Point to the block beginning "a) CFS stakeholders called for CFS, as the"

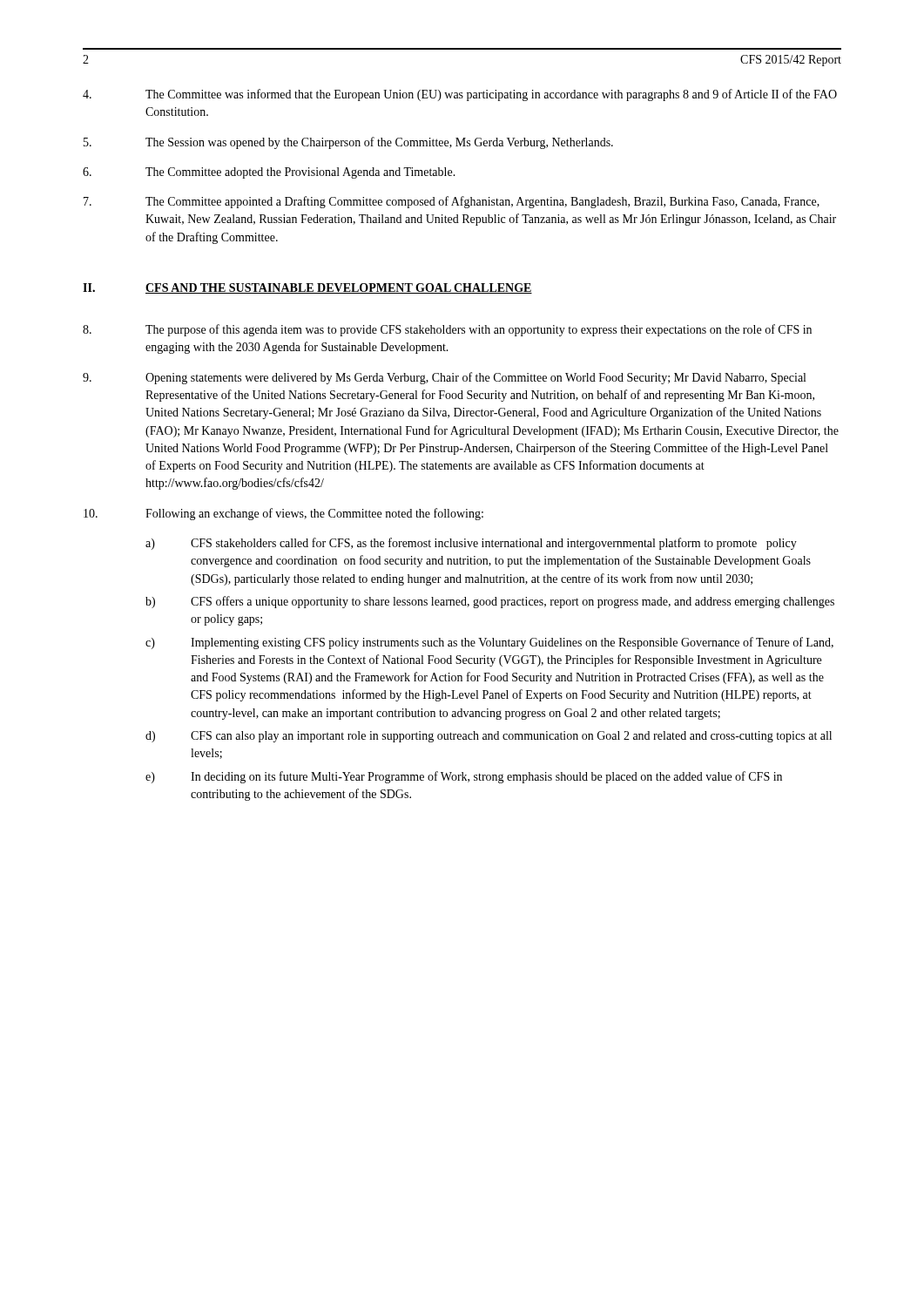[493, 562]
